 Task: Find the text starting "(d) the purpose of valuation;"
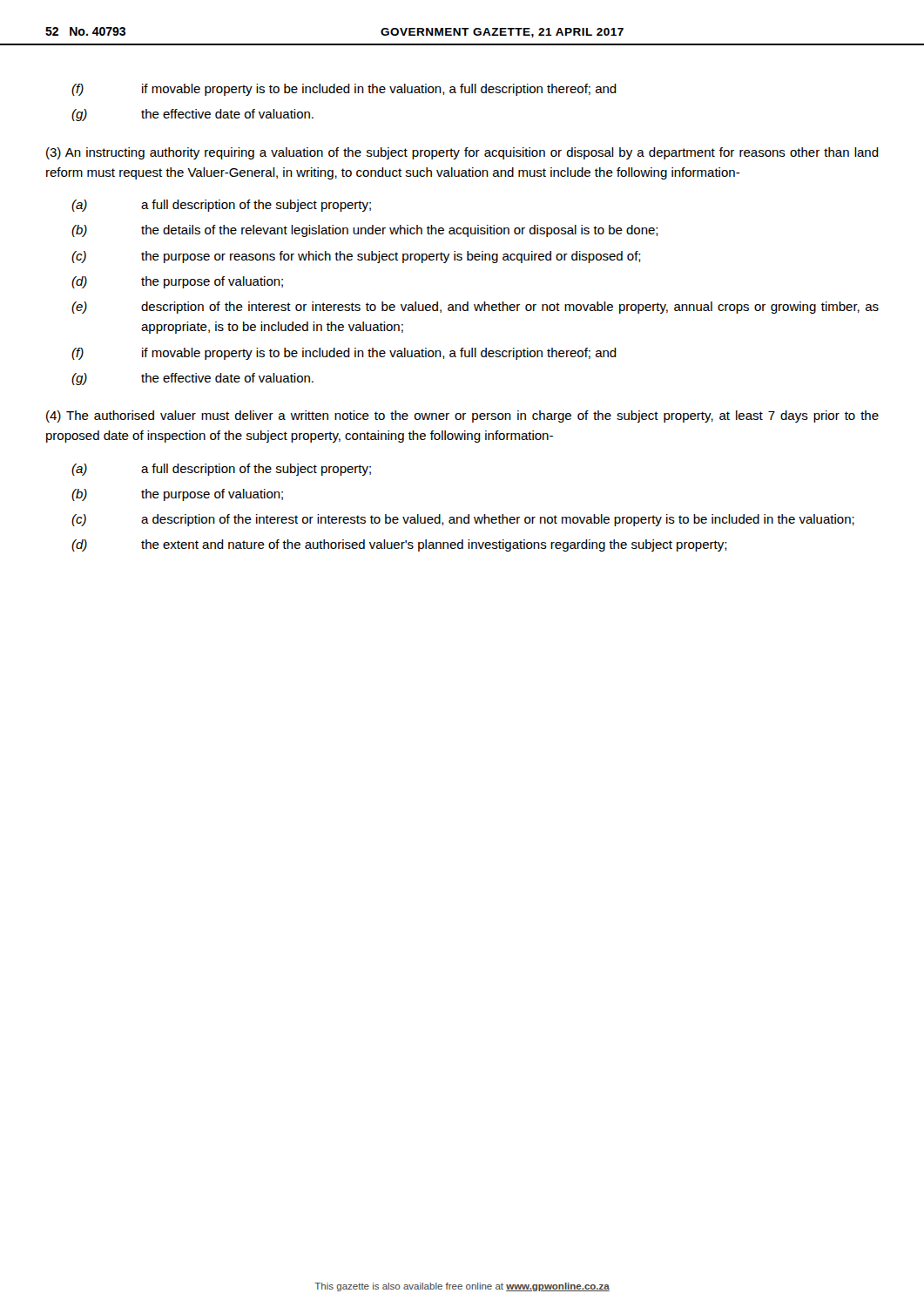point(177,282)
